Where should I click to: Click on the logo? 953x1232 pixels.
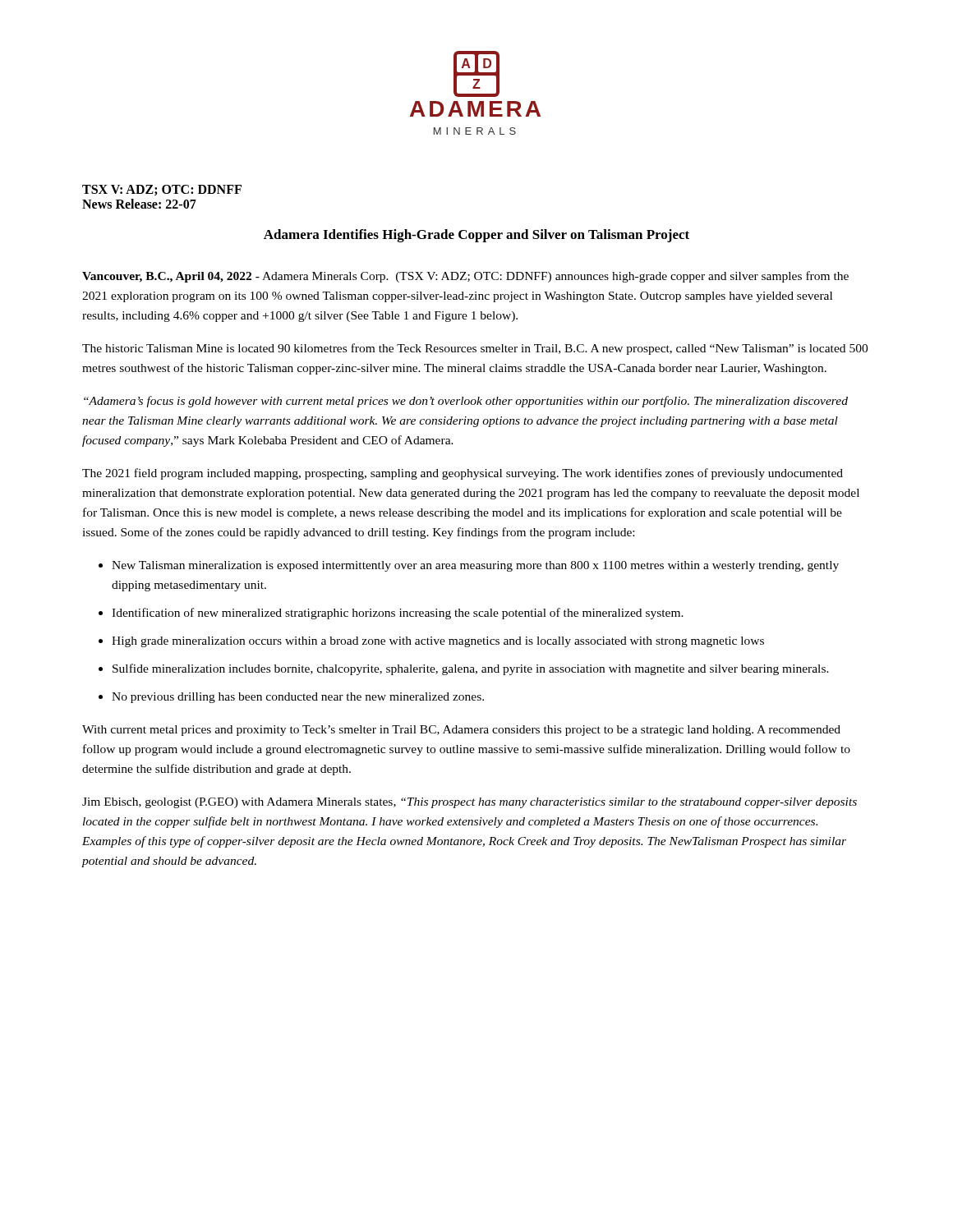click(476, 104)
